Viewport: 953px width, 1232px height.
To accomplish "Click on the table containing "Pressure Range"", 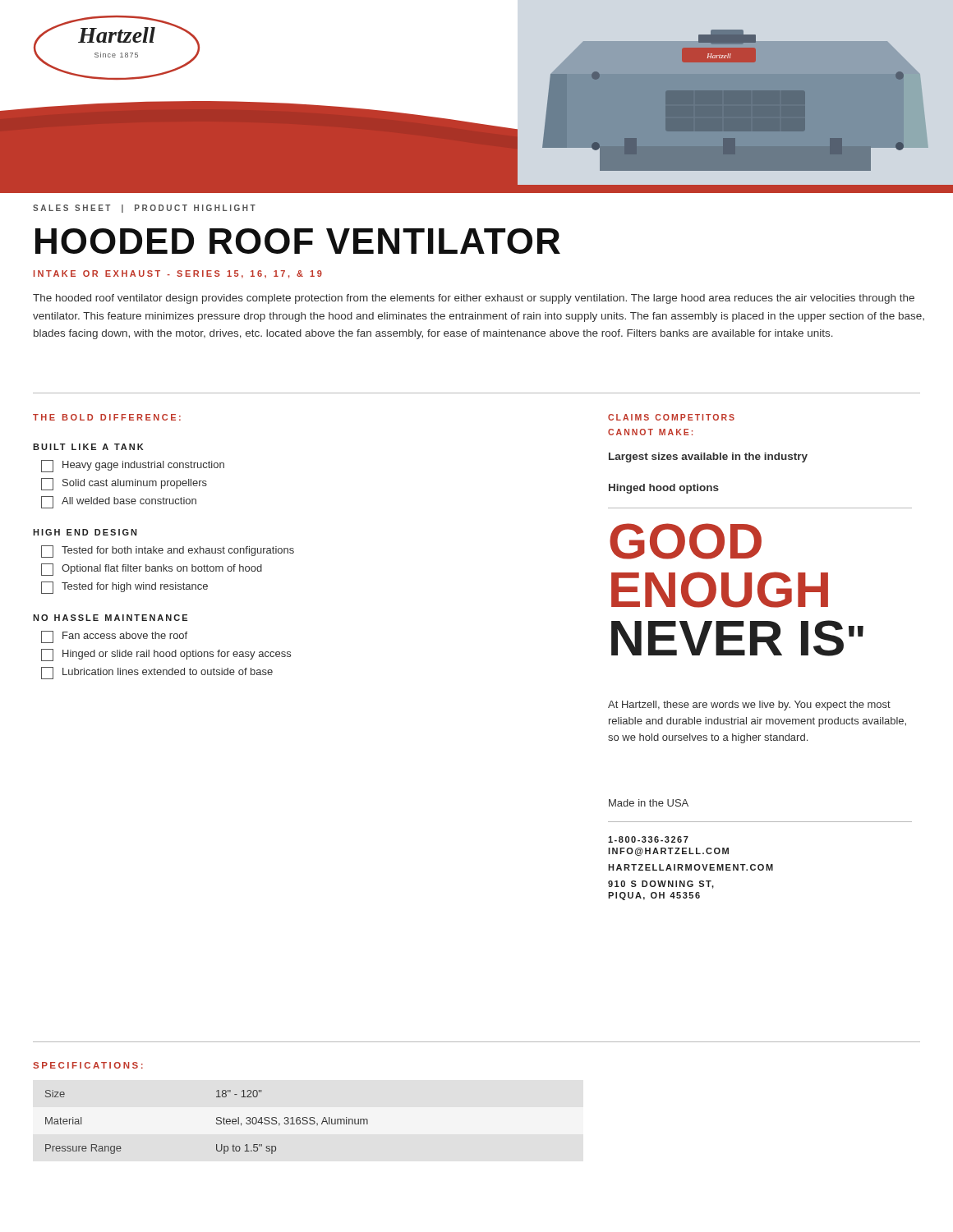I will (x=308, y=1121).
